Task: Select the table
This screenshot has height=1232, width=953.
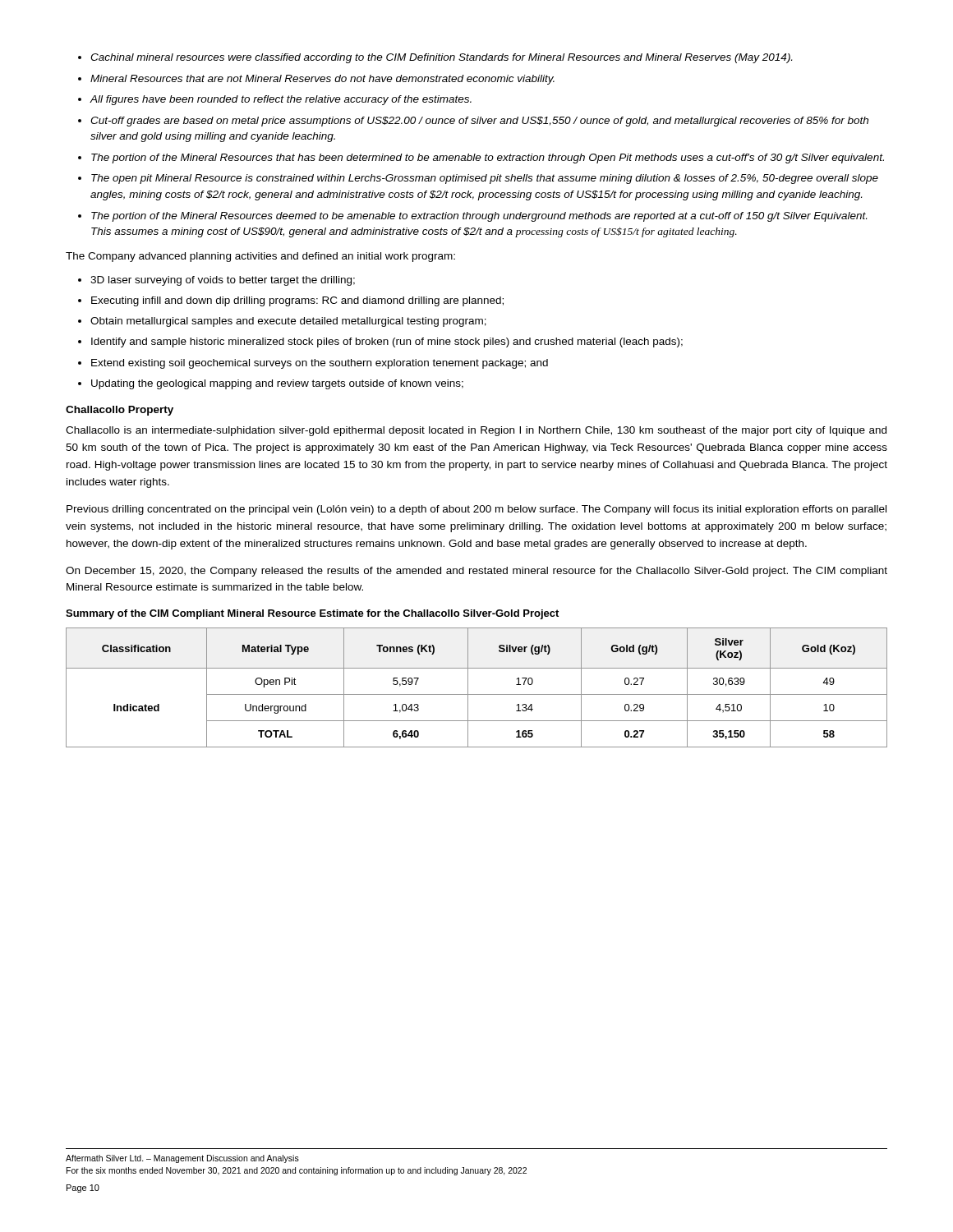Action: [476, 688]
